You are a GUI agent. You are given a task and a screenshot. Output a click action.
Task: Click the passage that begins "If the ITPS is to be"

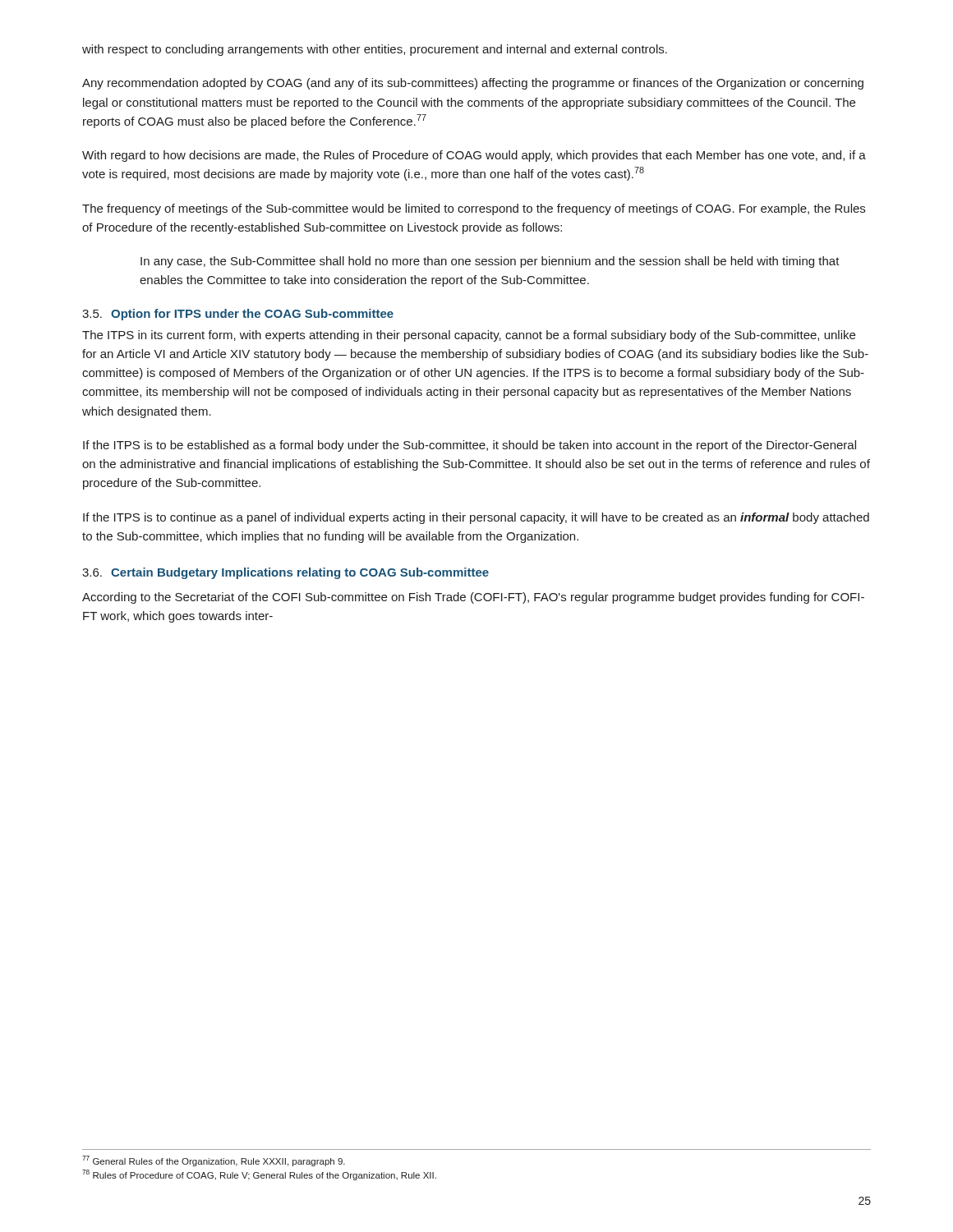click(x=476, y=464)
